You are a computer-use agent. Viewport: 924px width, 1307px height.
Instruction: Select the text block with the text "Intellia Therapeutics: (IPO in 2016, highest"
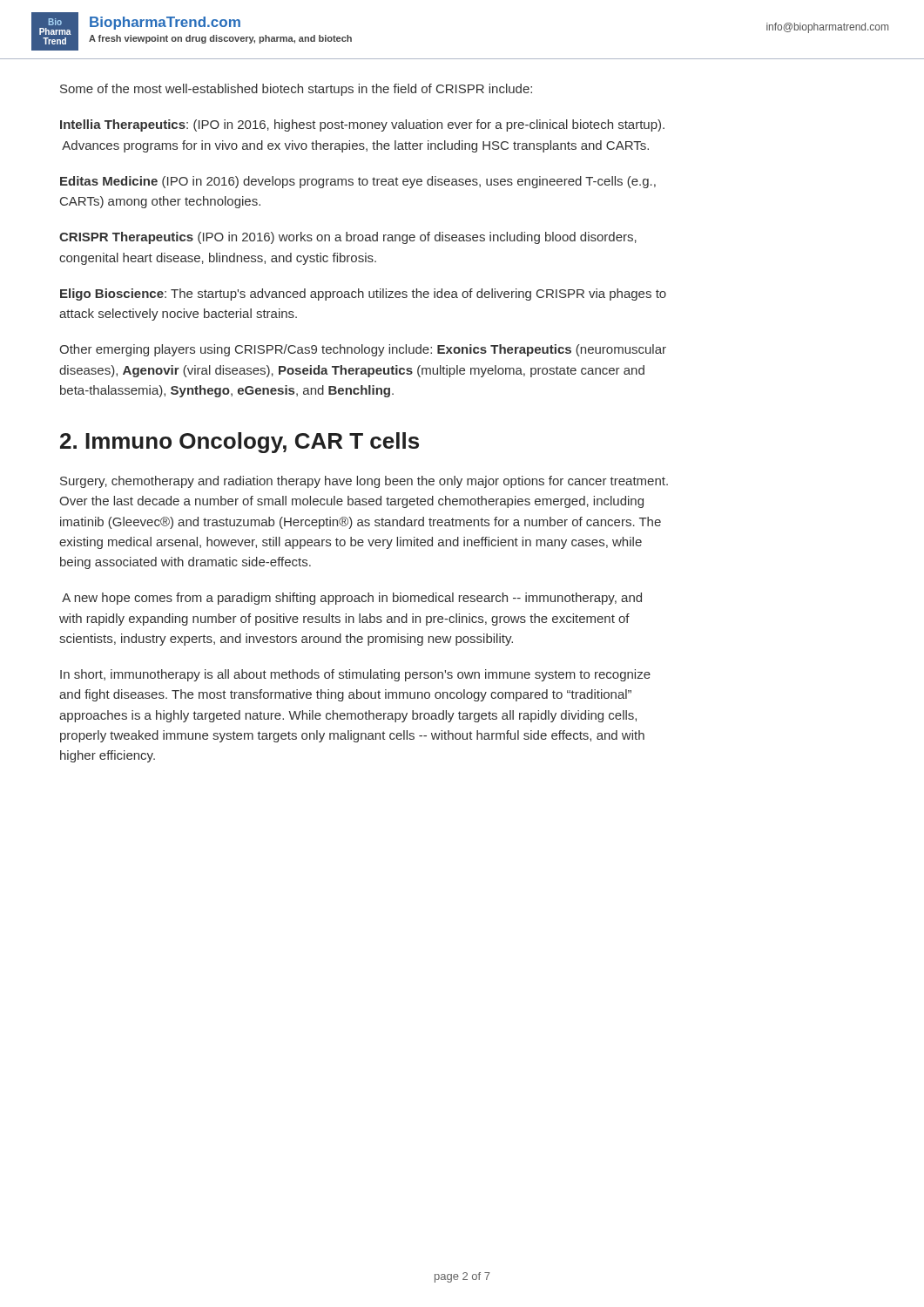362,134
